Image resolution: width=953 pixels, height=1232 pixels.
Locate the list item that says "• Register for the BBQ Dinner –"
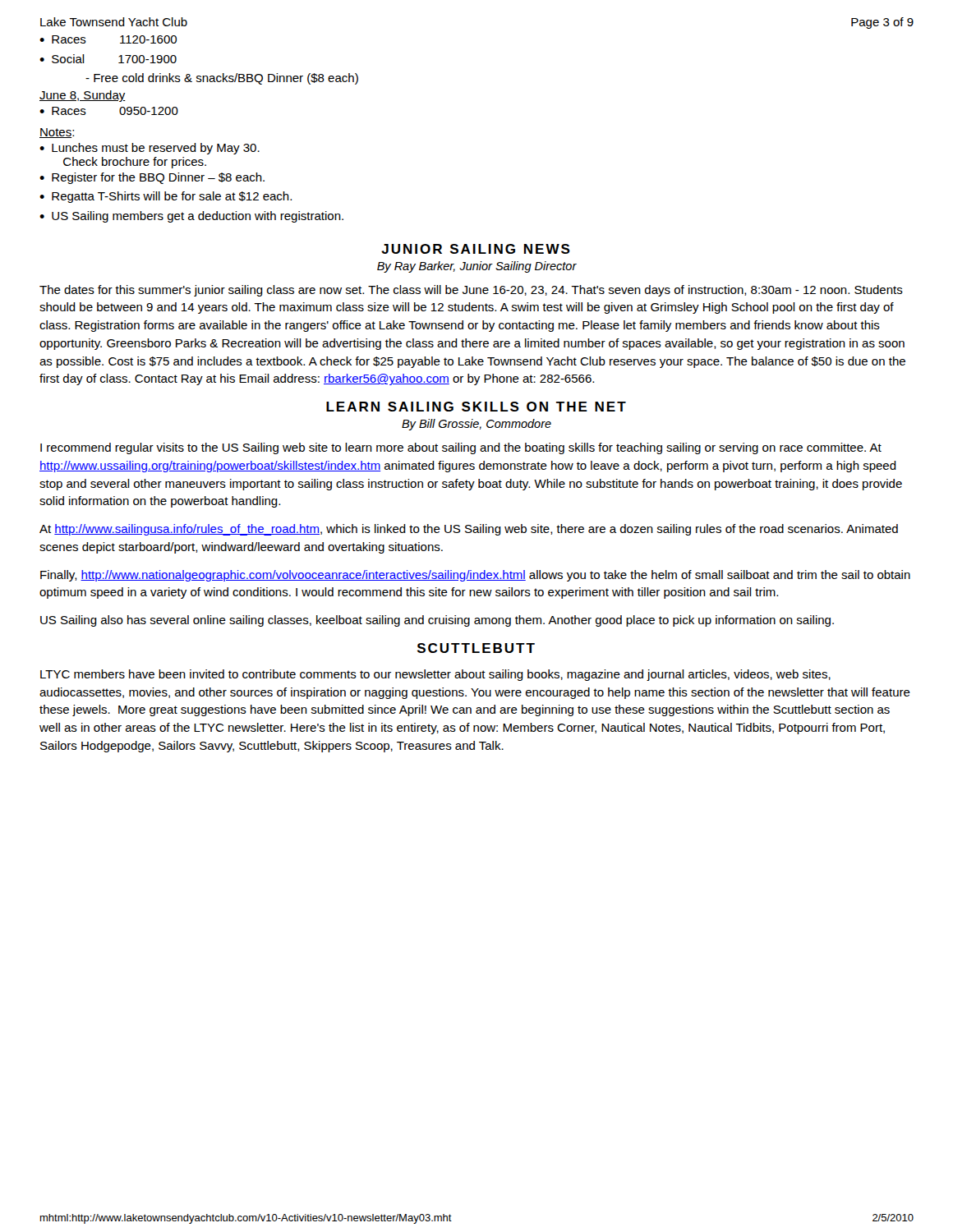tap(153, 179)
